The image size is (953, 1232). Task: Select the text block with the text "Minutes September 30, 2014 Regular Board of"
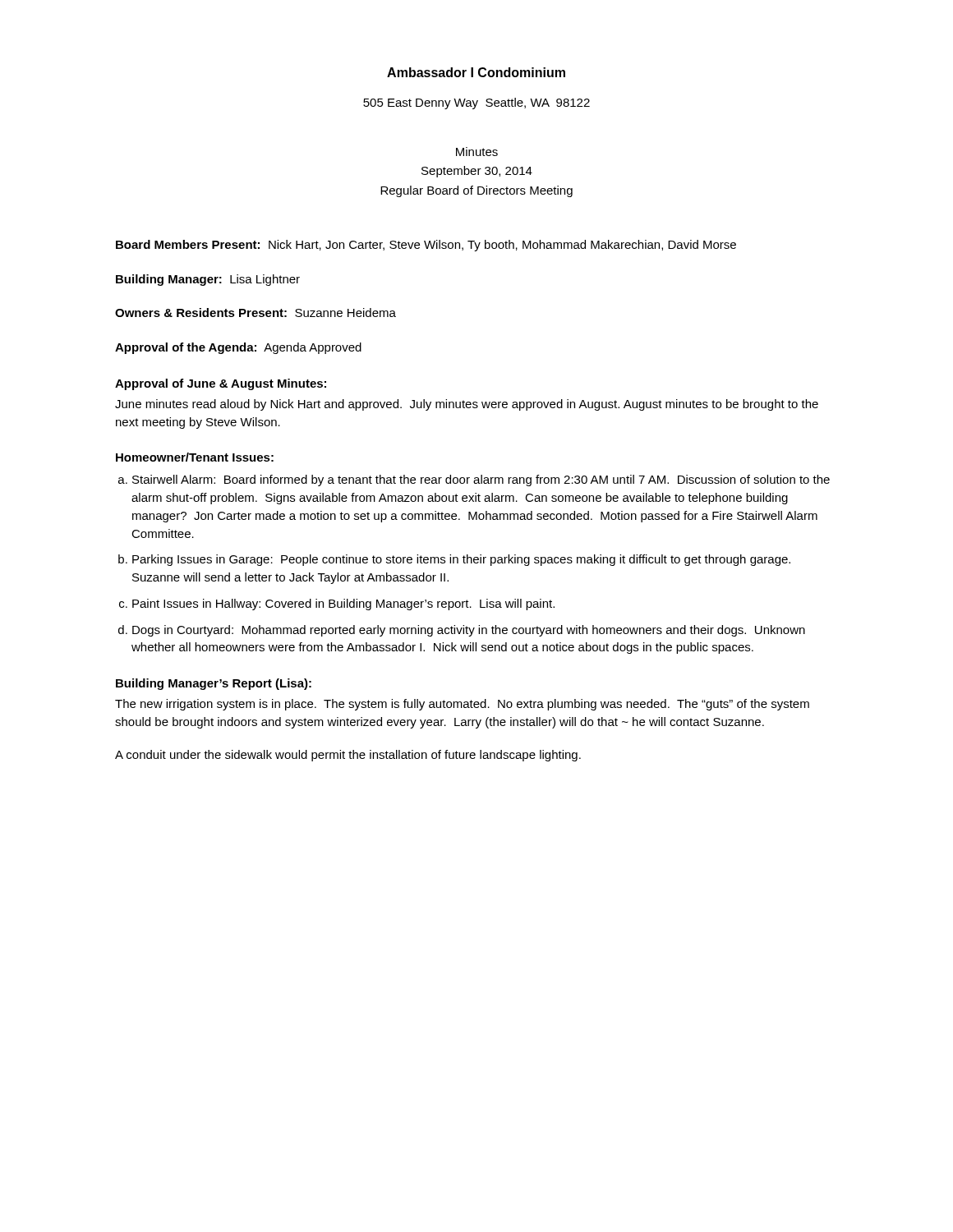click(476, 171)
